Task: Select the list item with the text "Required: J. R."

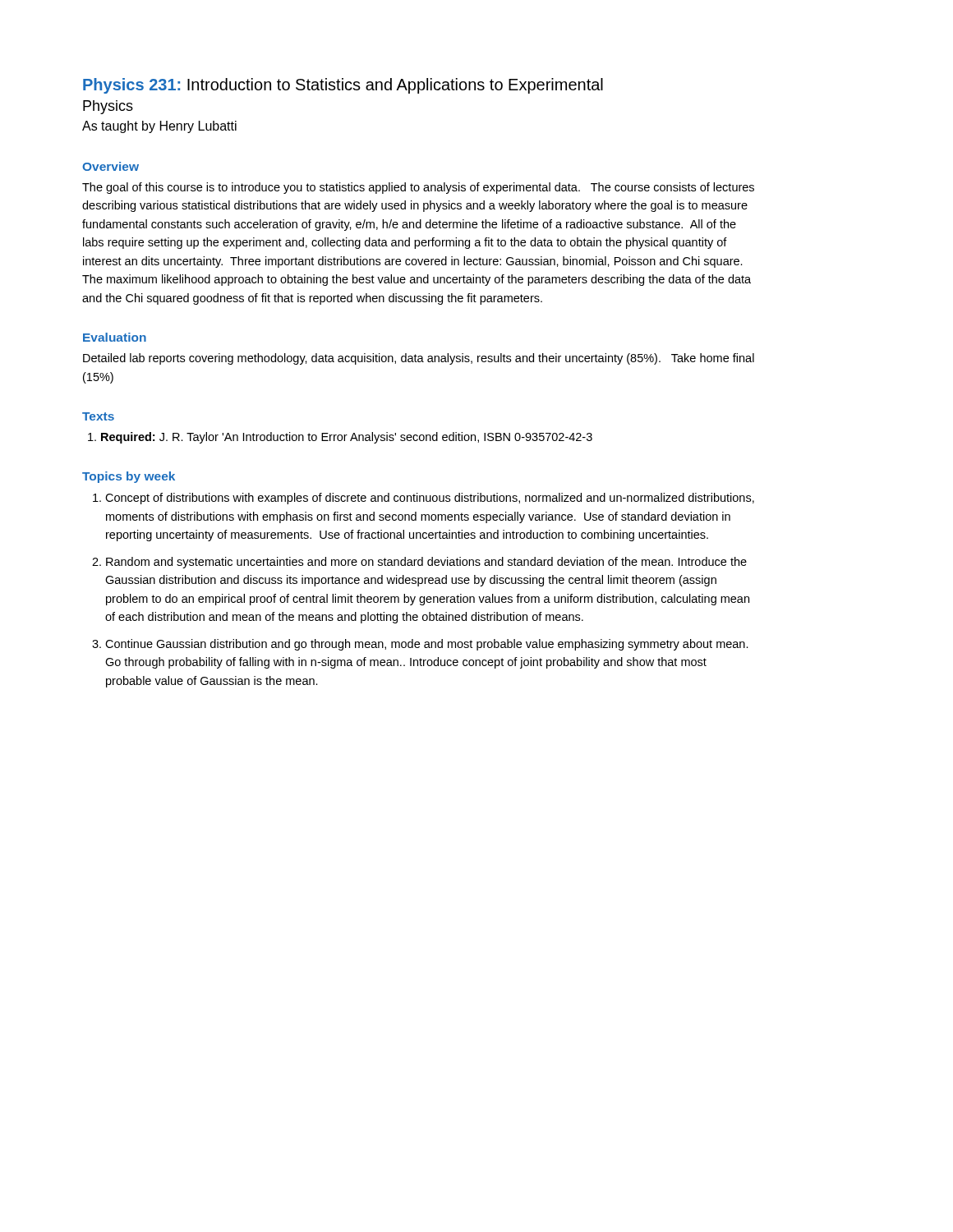Action: 346,437
